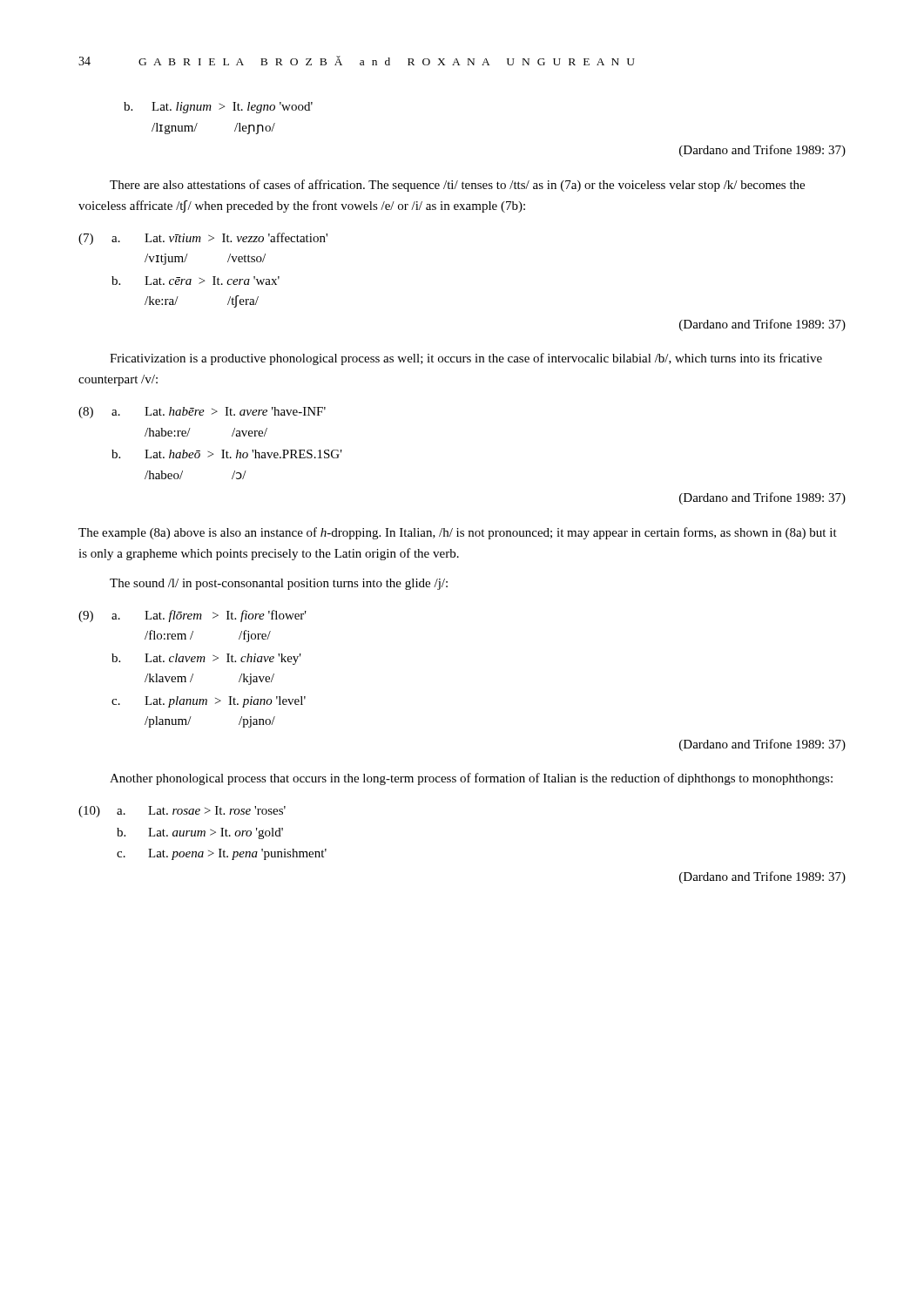Select the text block with the text "The example (8a) above is"
This screenshot has height=1307, width=924.
457,543
